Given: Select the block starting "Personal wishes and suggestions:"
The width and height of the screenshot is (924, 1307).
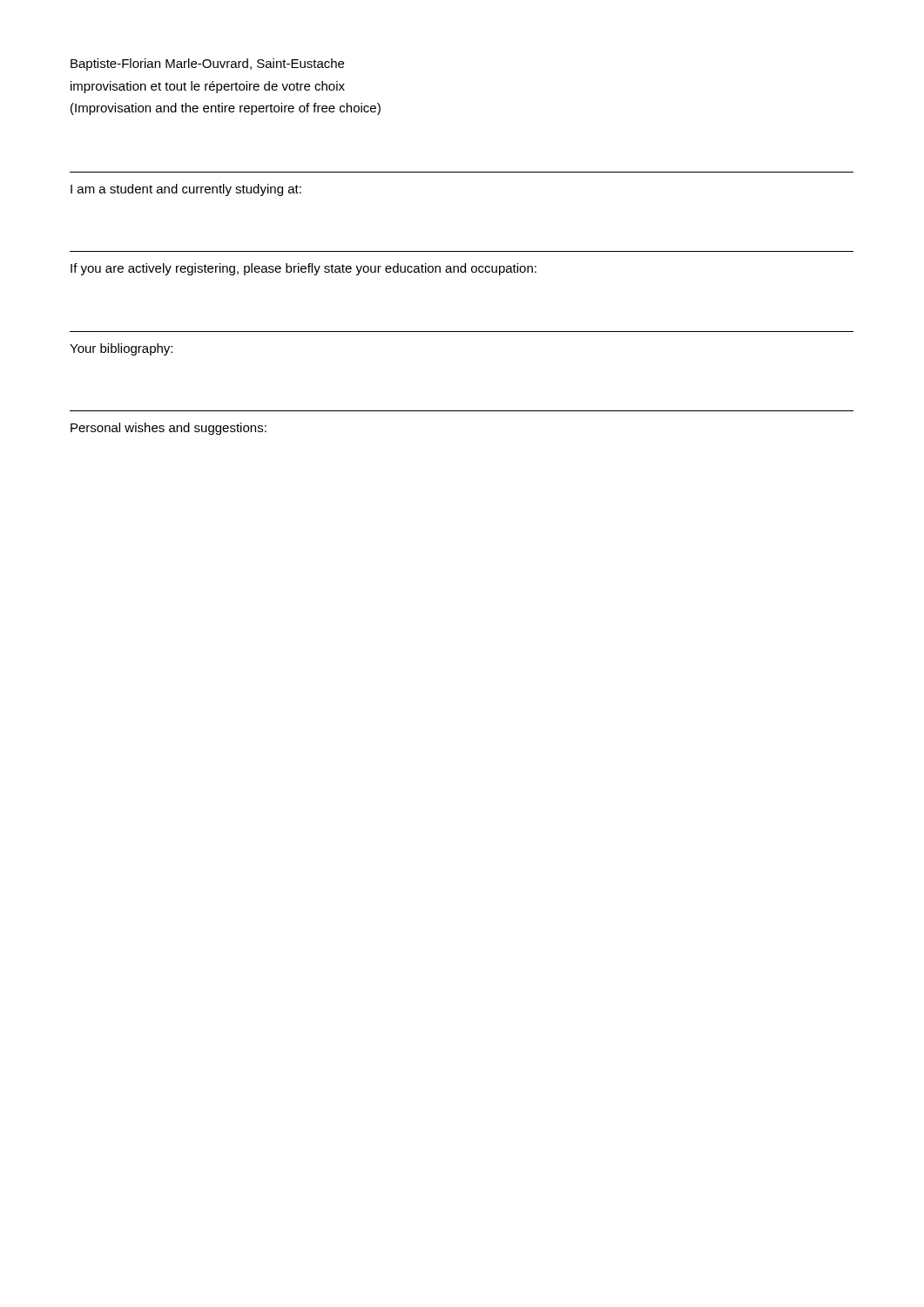Looking at the screenshot, I should point(169,429).
